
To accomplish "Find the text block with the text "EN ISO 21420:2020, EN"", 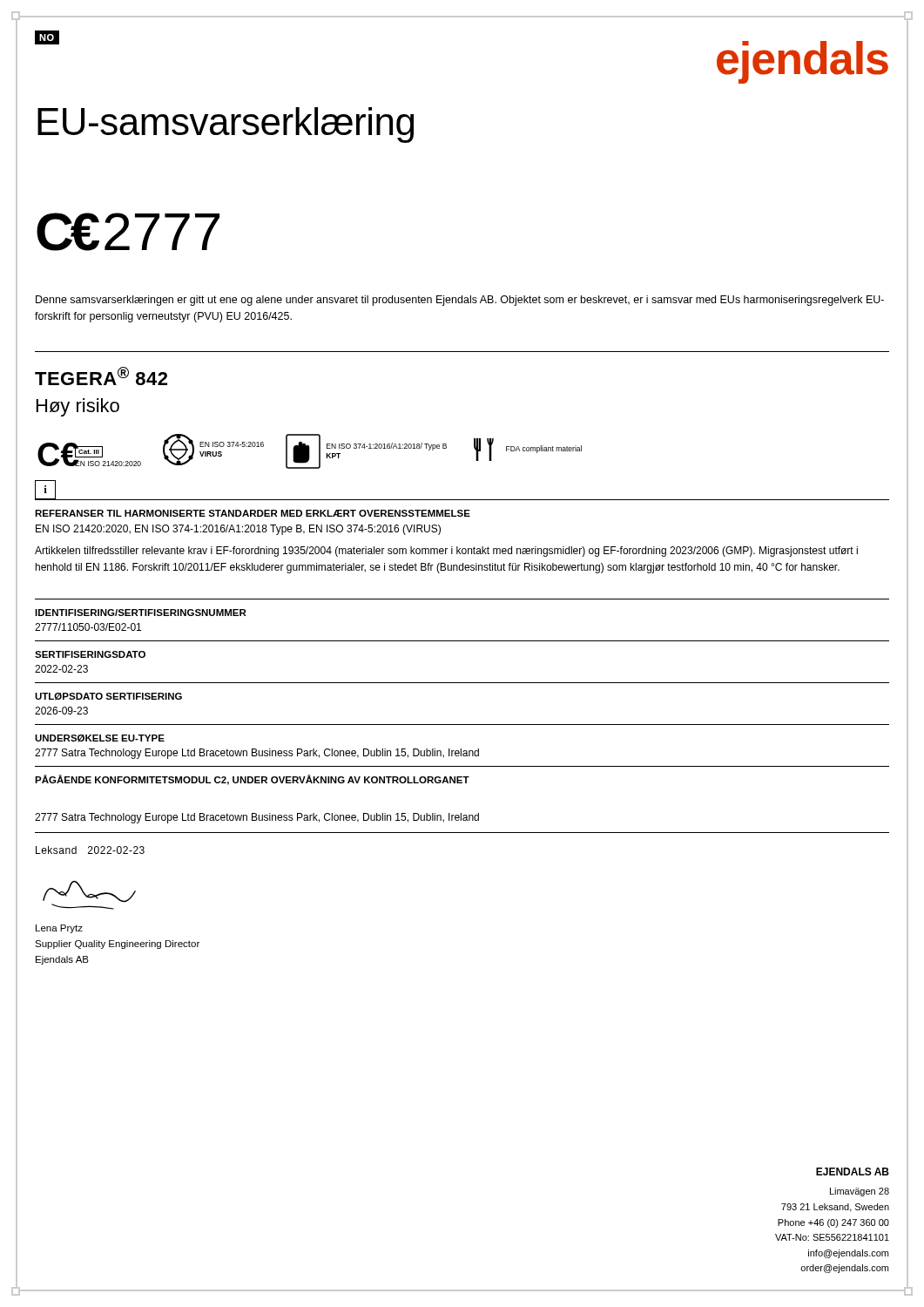I will 238,529.
